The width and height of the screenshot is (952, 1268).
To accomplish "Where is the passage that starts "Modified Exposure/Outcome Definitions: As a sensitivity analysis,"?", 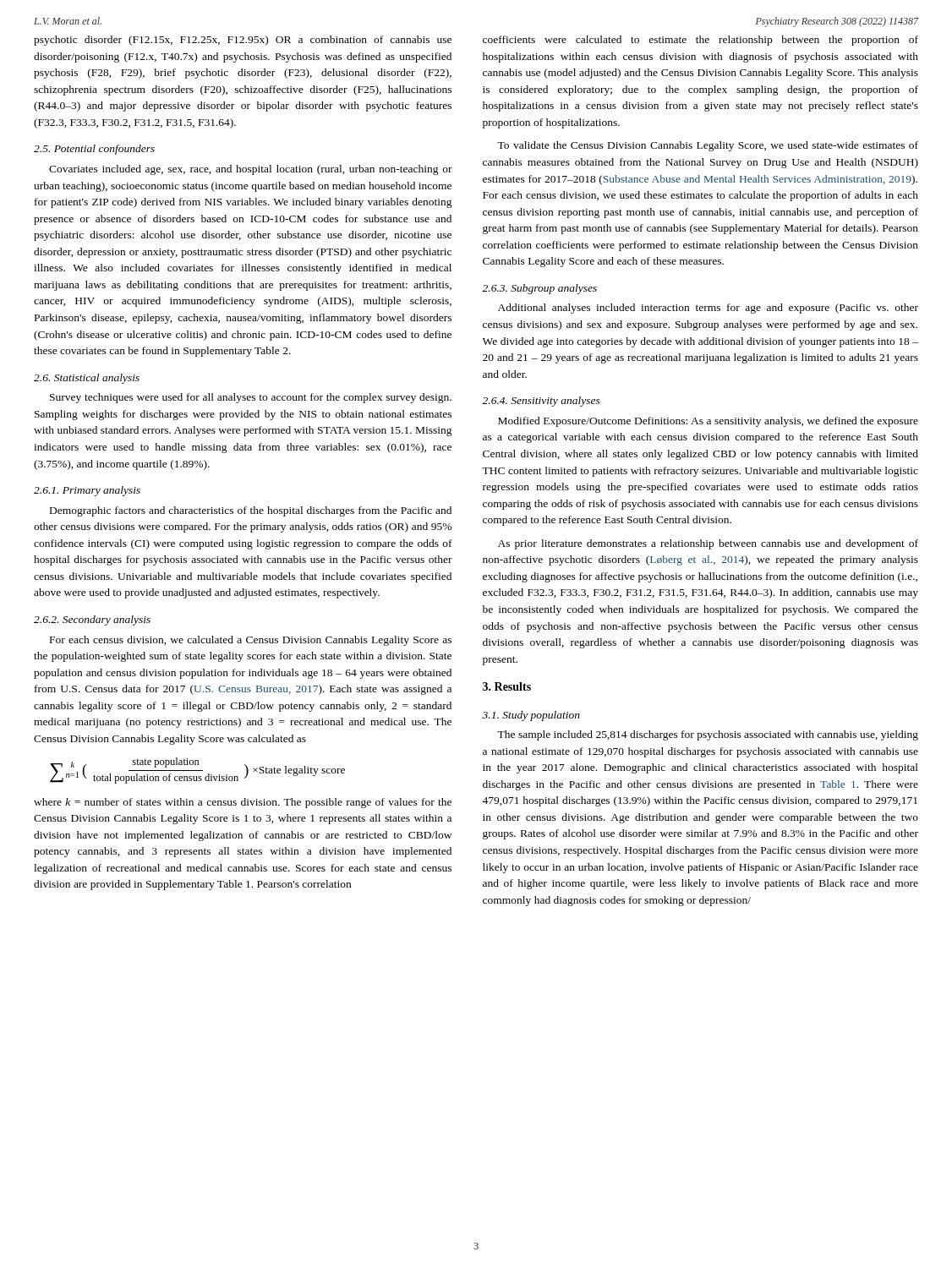I will coord(700,470).
